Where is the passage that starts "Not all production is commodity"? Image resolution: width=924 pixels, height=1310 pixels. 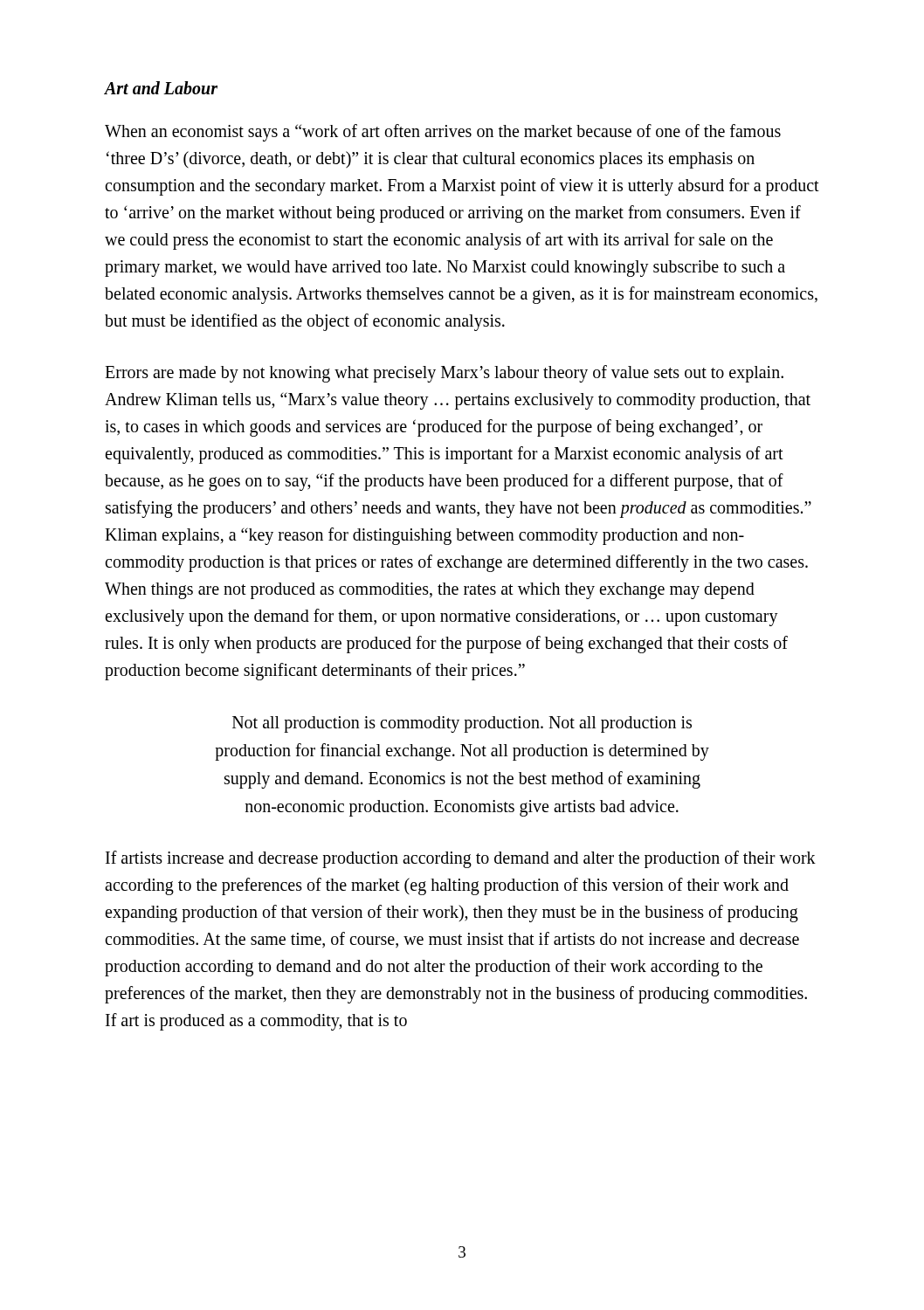[x=462, y=764]
